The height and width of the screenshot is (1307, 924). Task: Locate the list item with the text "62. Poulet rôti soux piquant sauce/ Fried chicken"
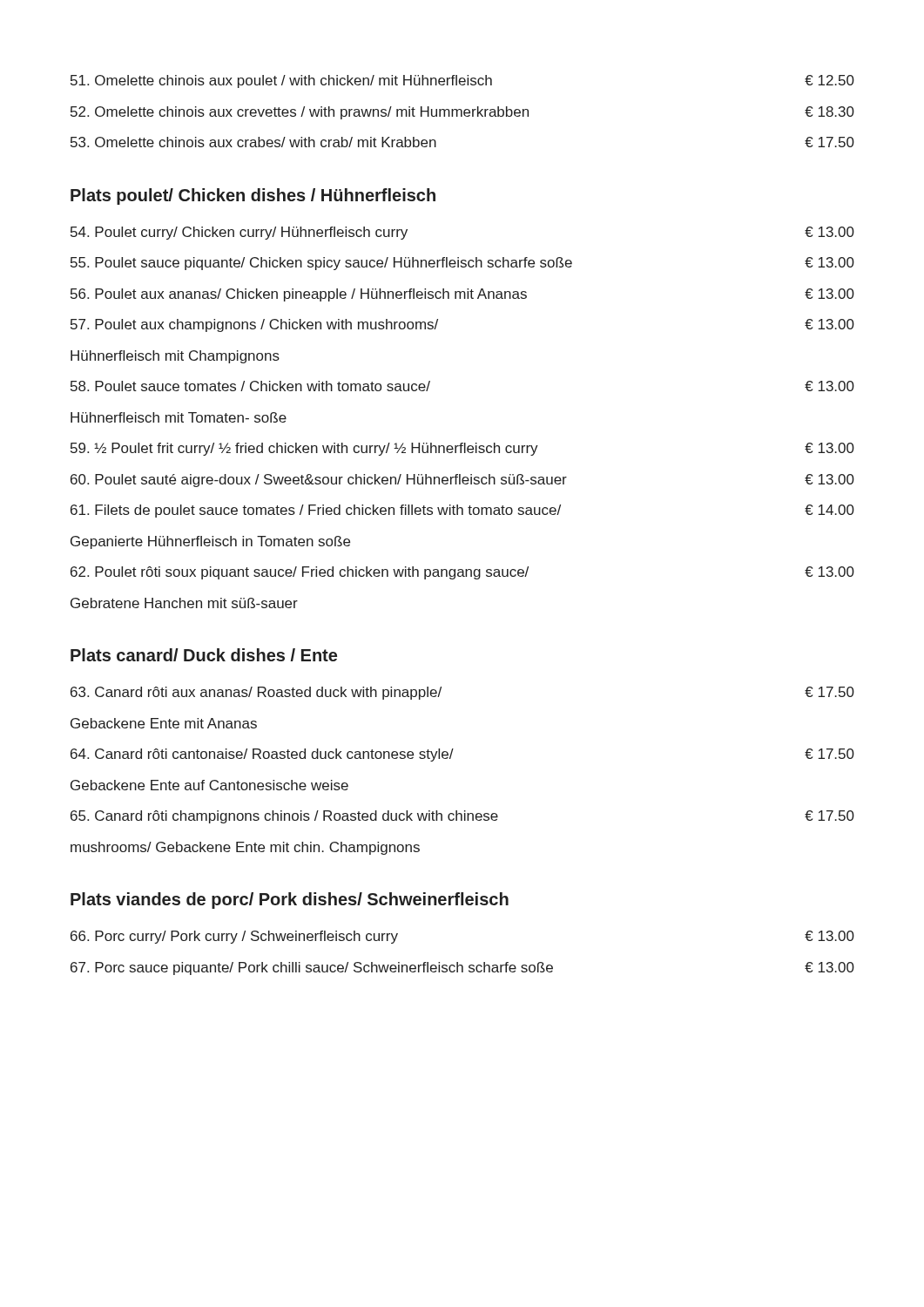(462, 572)
